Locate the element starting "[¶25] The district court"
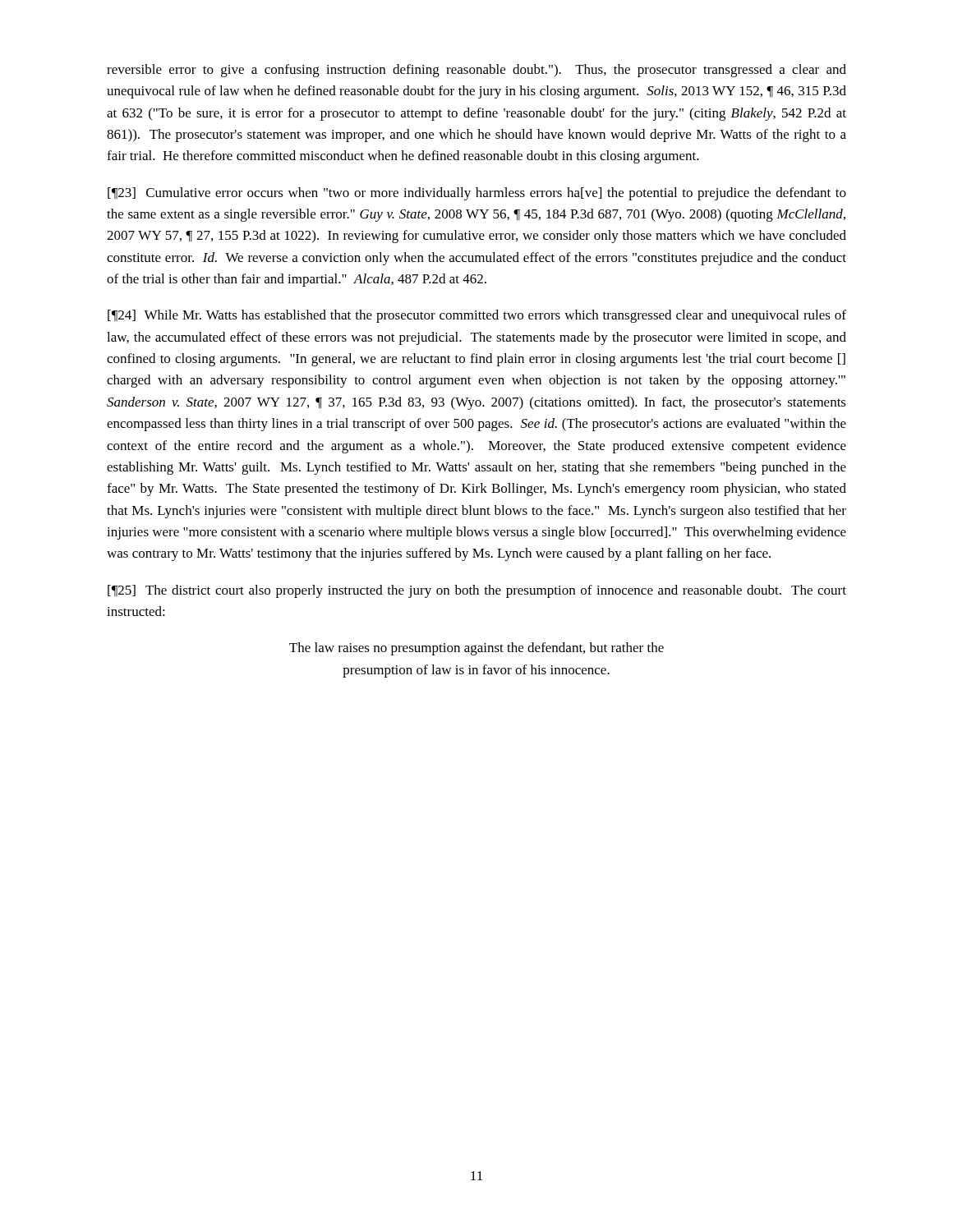This screenshot has width=953, height=1232. (x=476, y=601)
